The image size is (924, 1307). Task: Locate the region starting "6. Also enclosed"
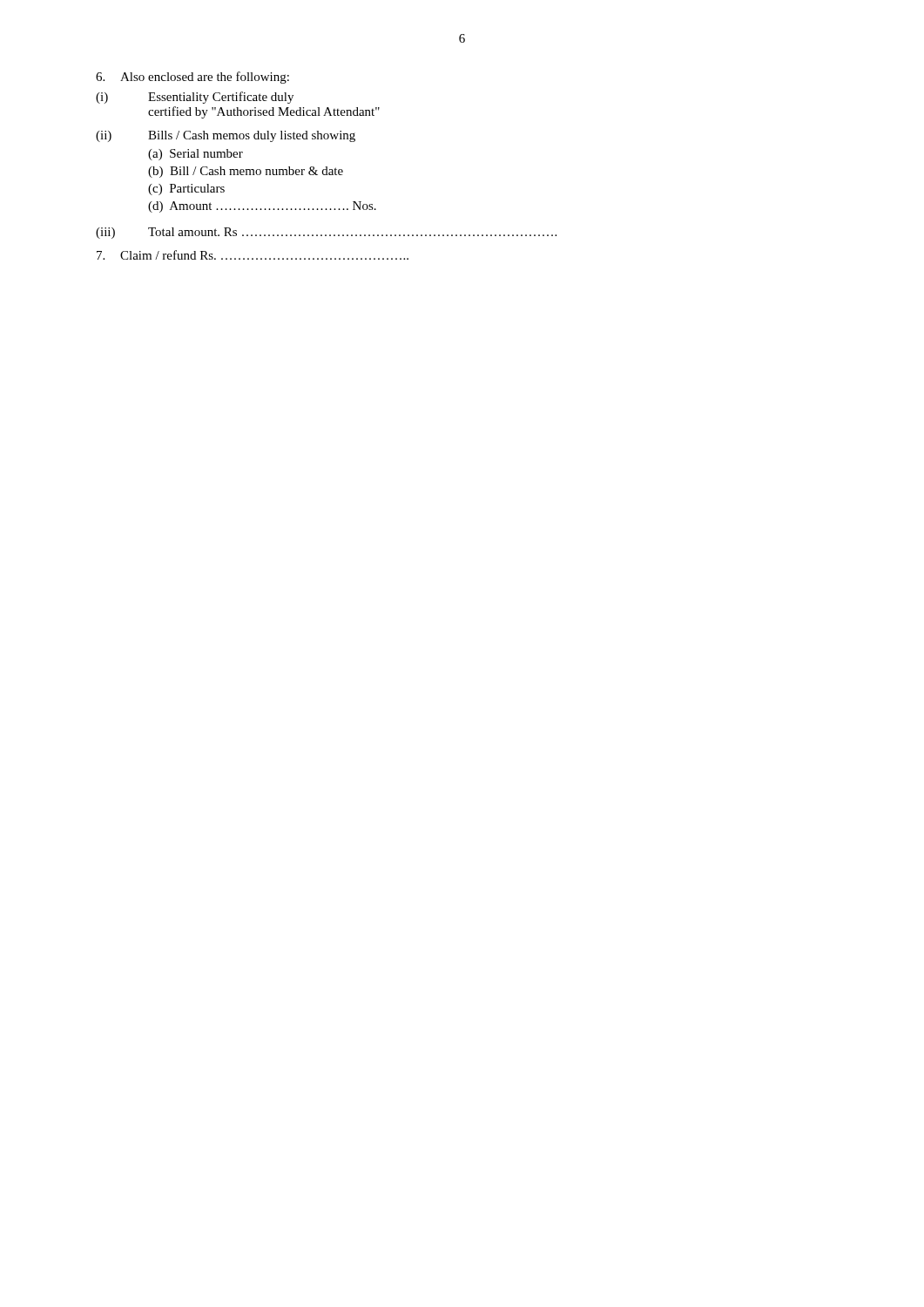pyautogui.click(x=193, y=77)
